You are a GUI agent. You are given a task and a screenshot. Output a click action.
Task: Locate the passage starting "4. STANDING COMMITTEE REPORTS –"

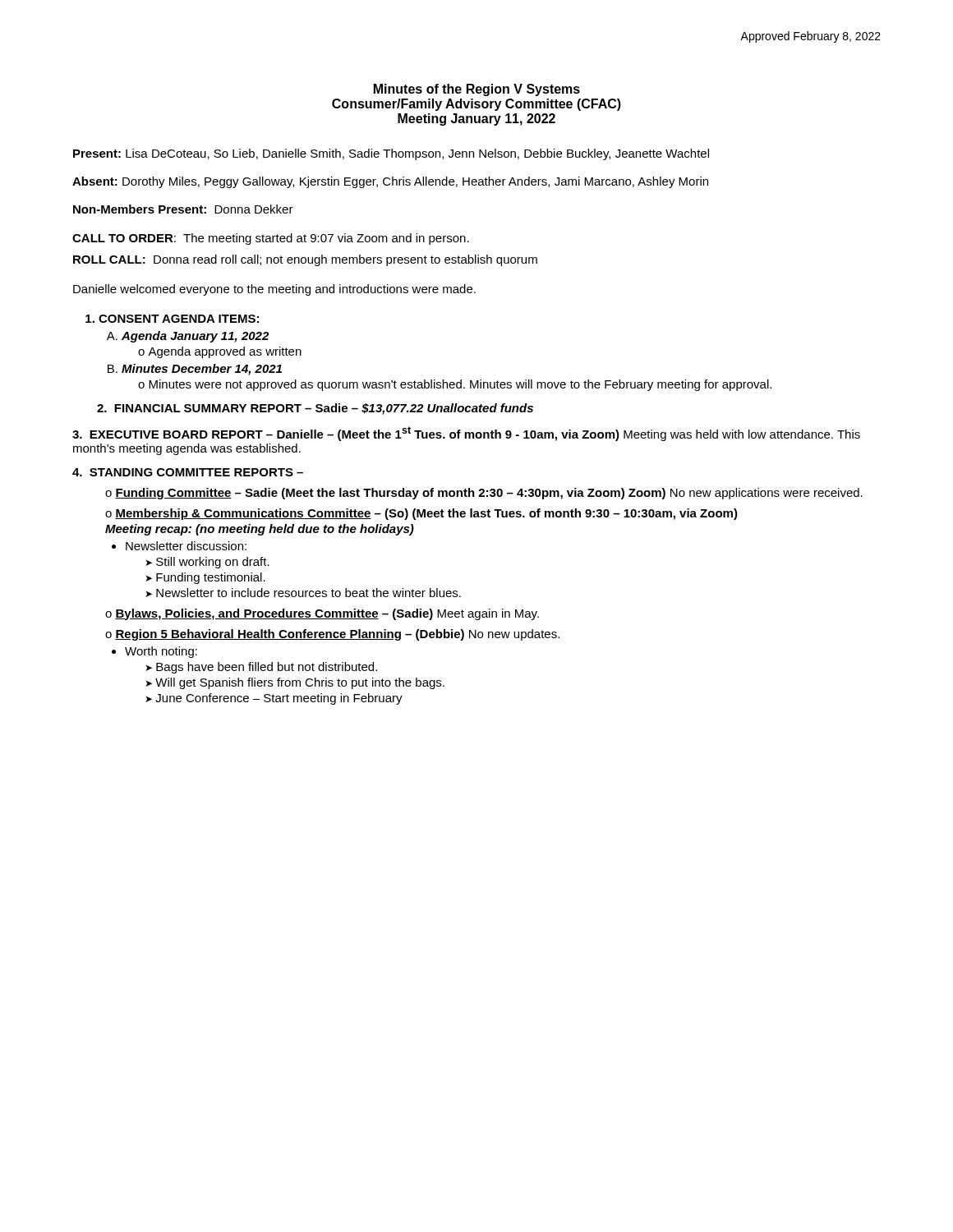(x=188, y=471)
